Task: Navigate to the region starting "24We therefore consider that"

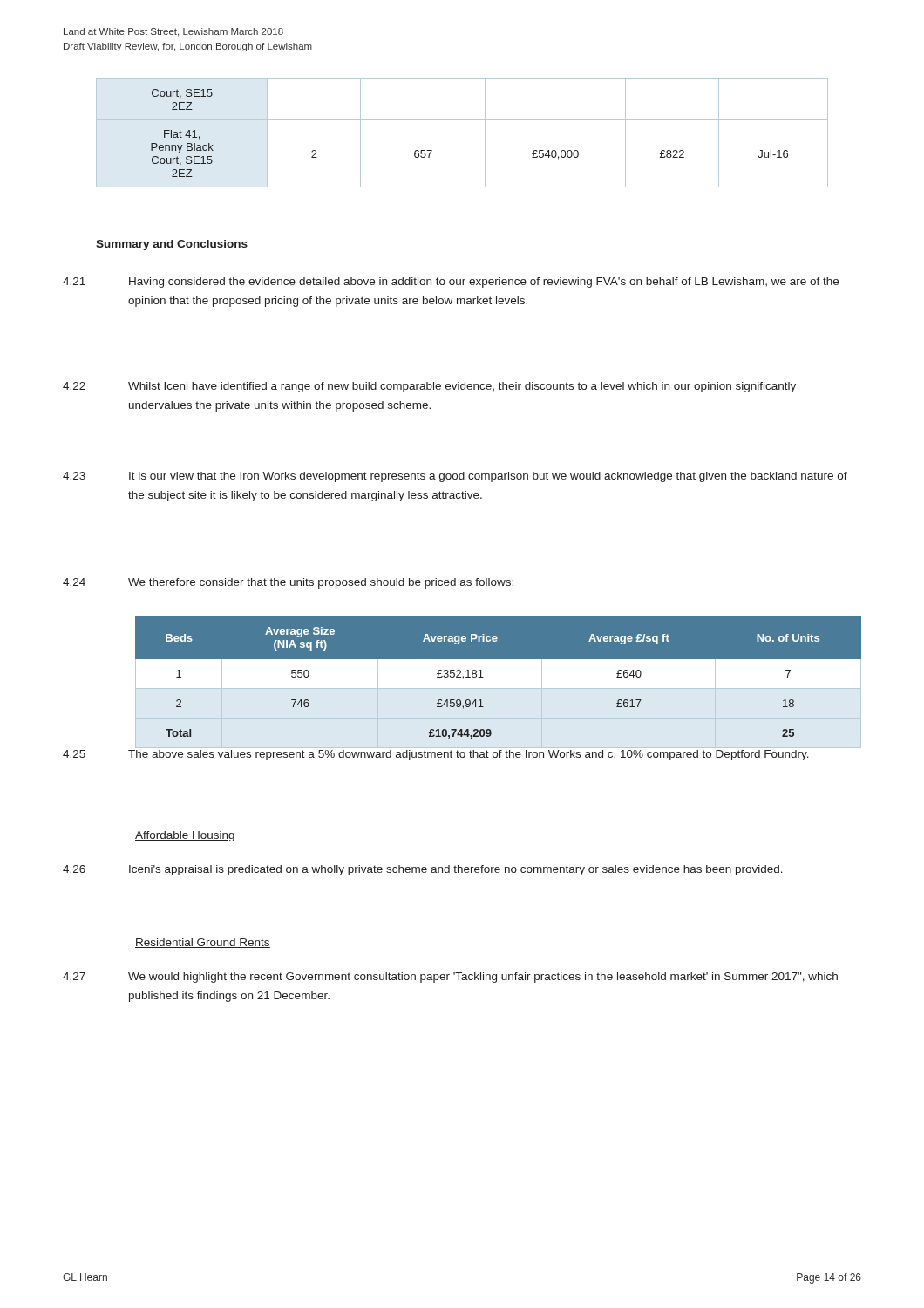Action: [458, 582]
